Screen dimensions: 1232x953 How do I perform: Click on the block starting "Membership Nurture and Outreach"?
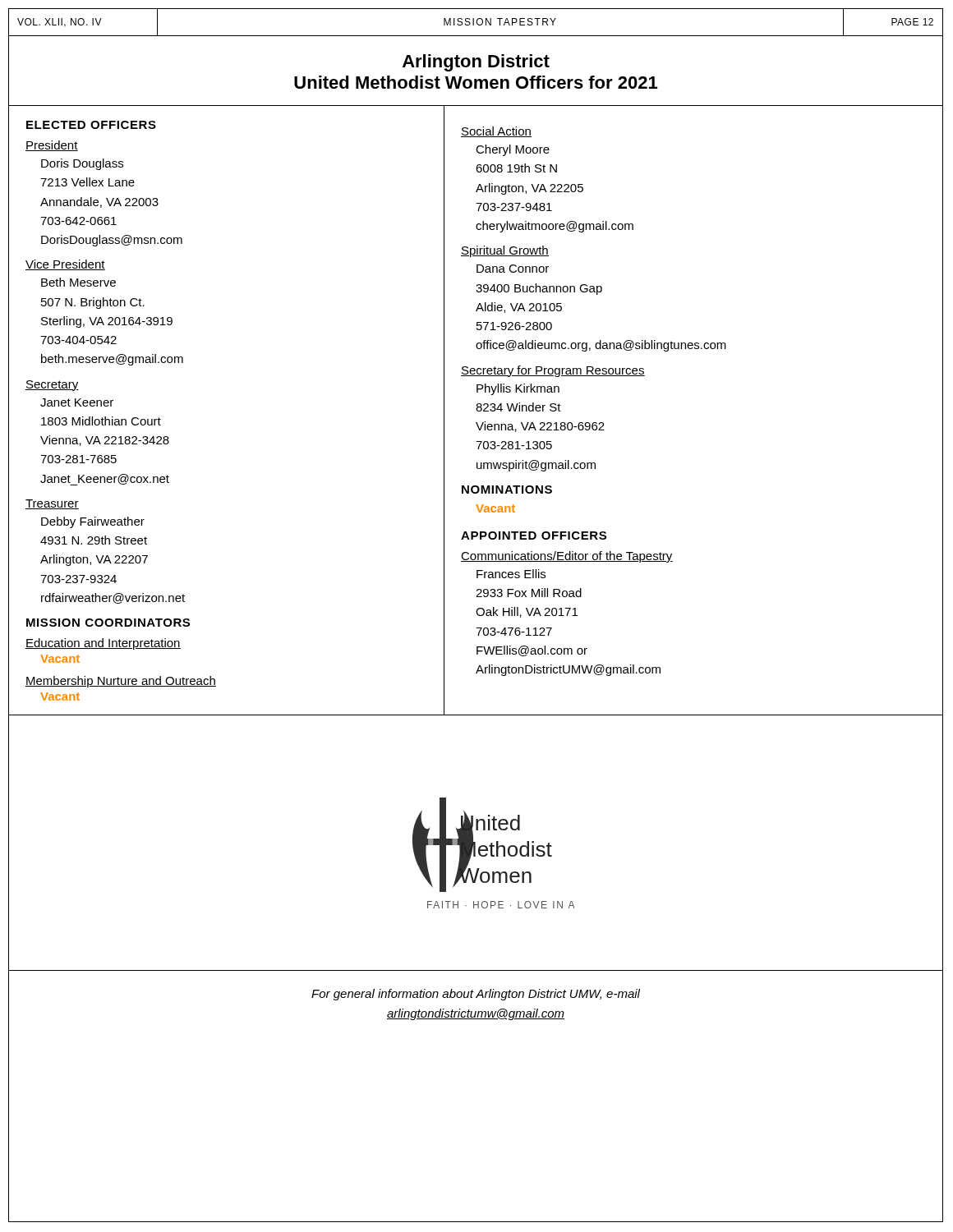click(226, 688)
